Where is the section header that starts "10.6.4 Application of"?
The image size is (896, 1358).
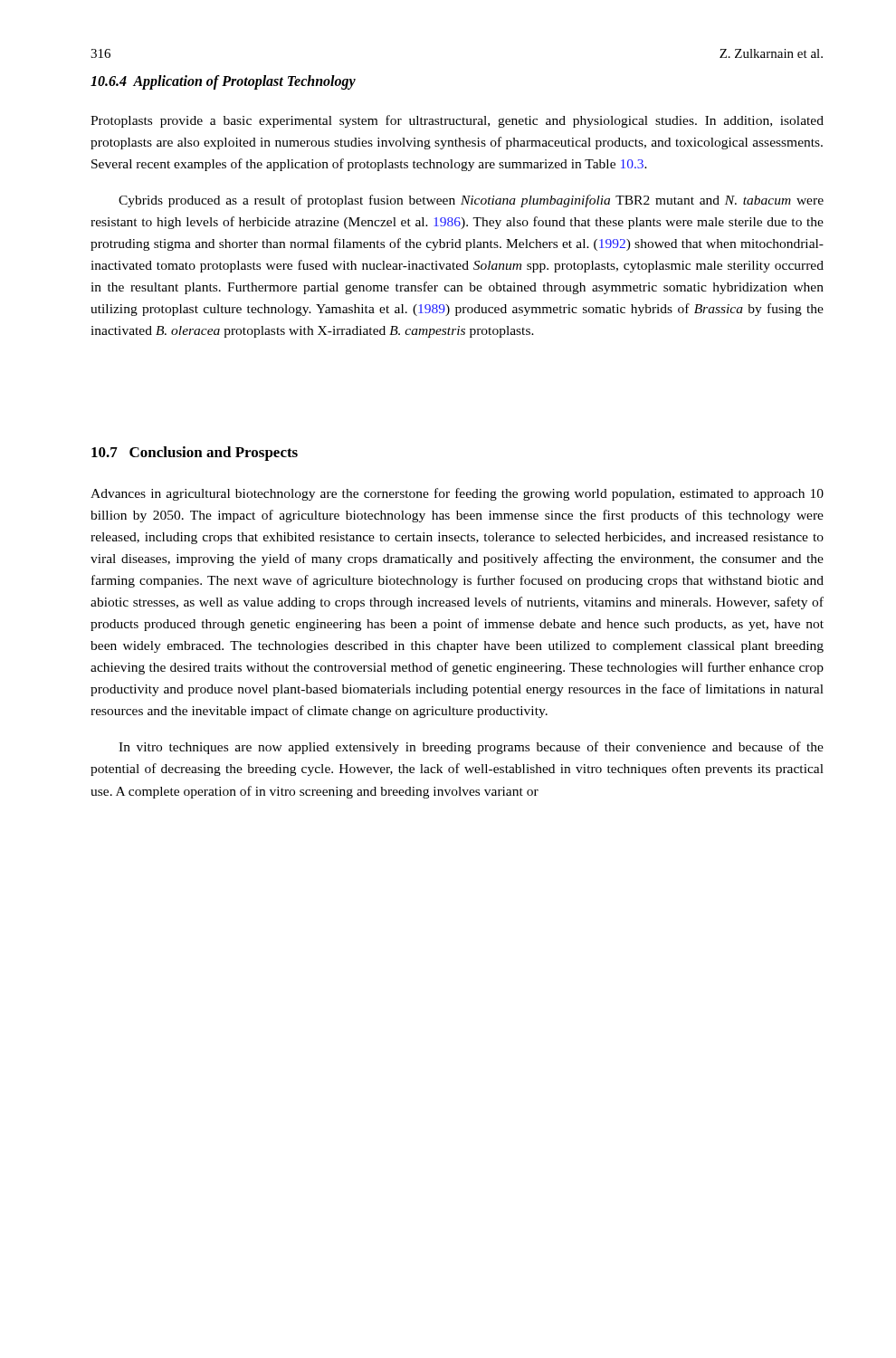(x=223, y=81)
